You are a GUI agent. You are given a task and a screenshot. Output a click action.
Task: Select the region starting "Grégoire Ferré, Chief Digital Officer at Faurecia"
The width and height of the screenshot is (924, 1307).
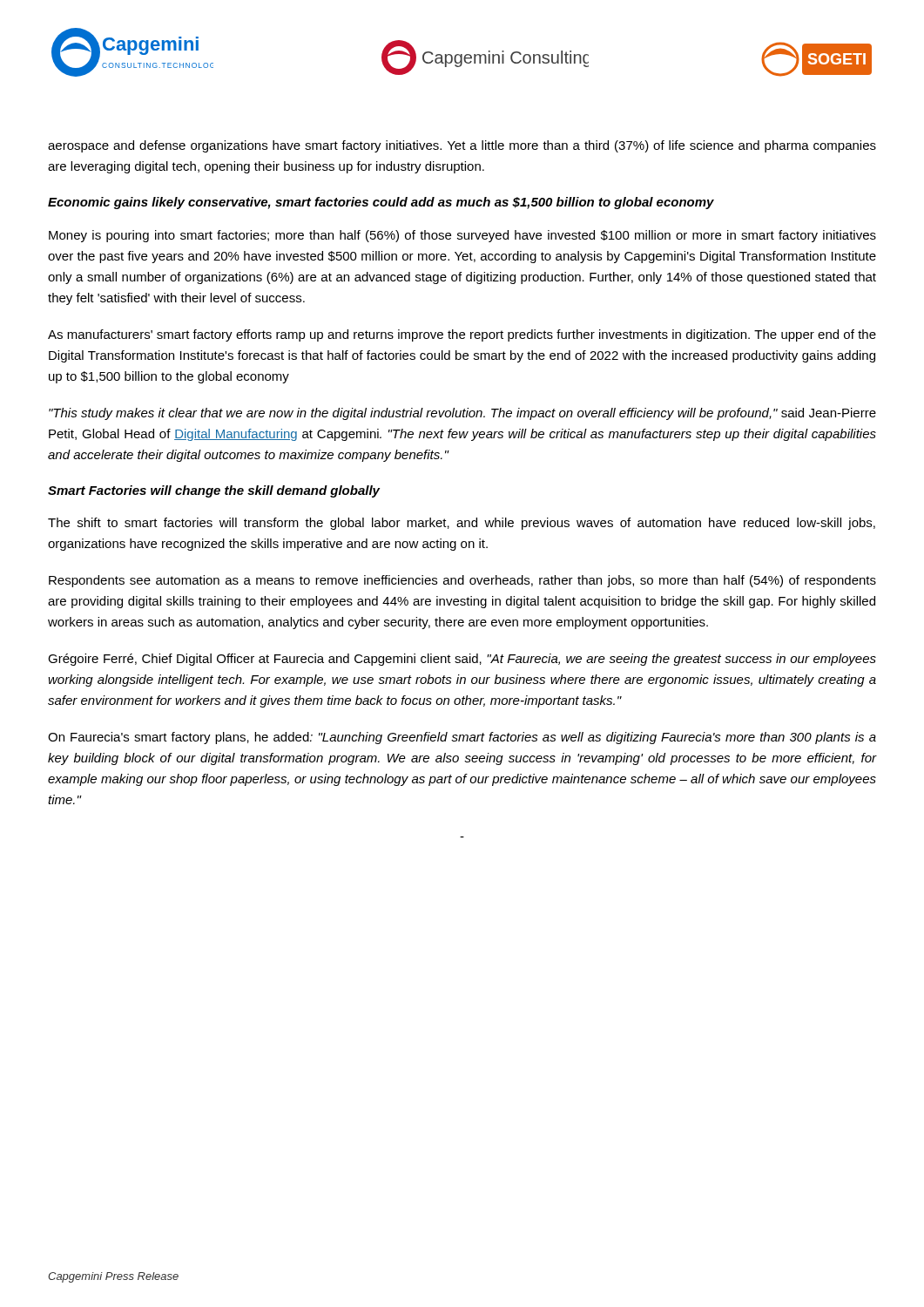click(462, 680)
